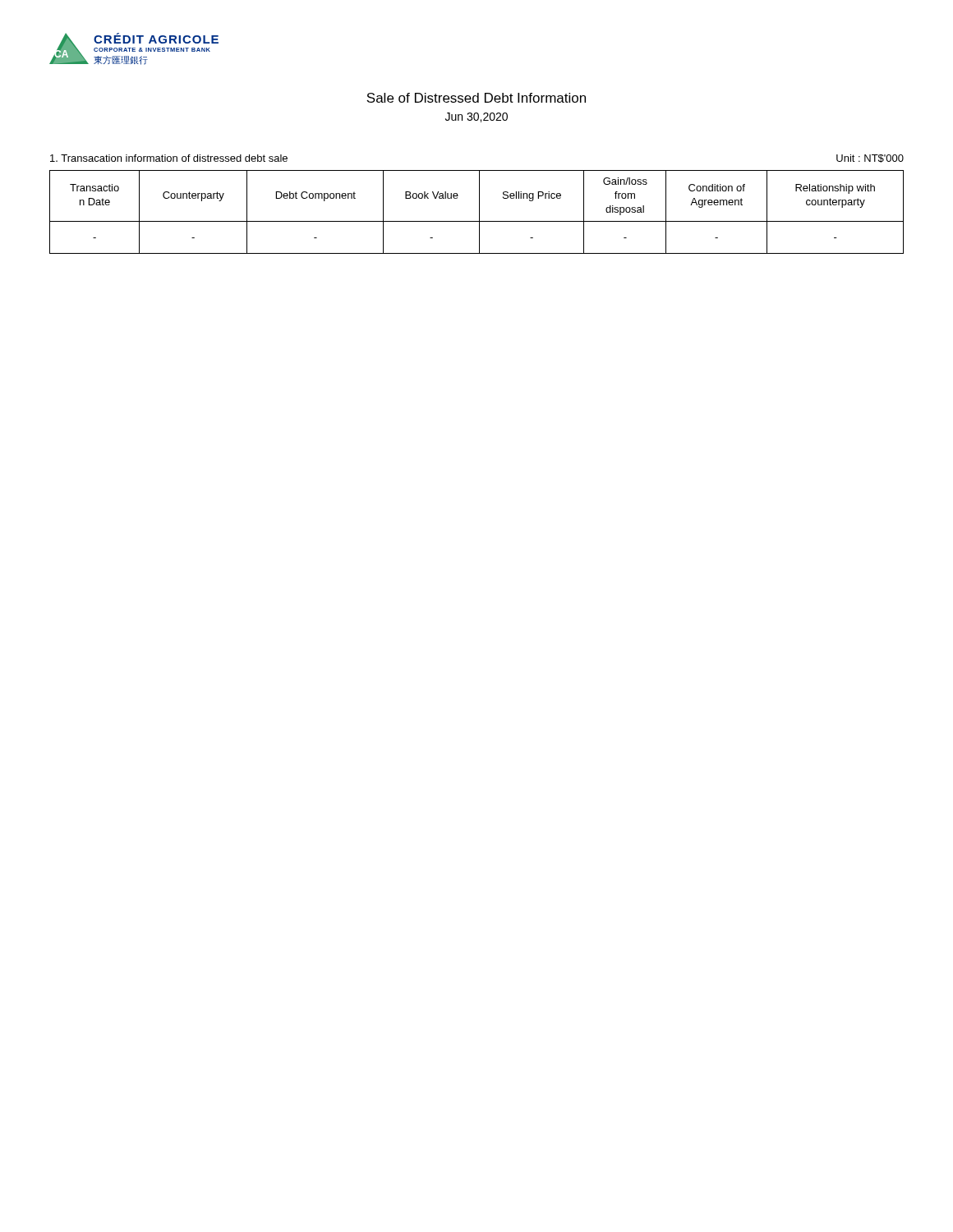Screen dimensions: 1232x953
Task: Find the table that mentions "Relationship with counterparty"
Action: pos(476,212)
